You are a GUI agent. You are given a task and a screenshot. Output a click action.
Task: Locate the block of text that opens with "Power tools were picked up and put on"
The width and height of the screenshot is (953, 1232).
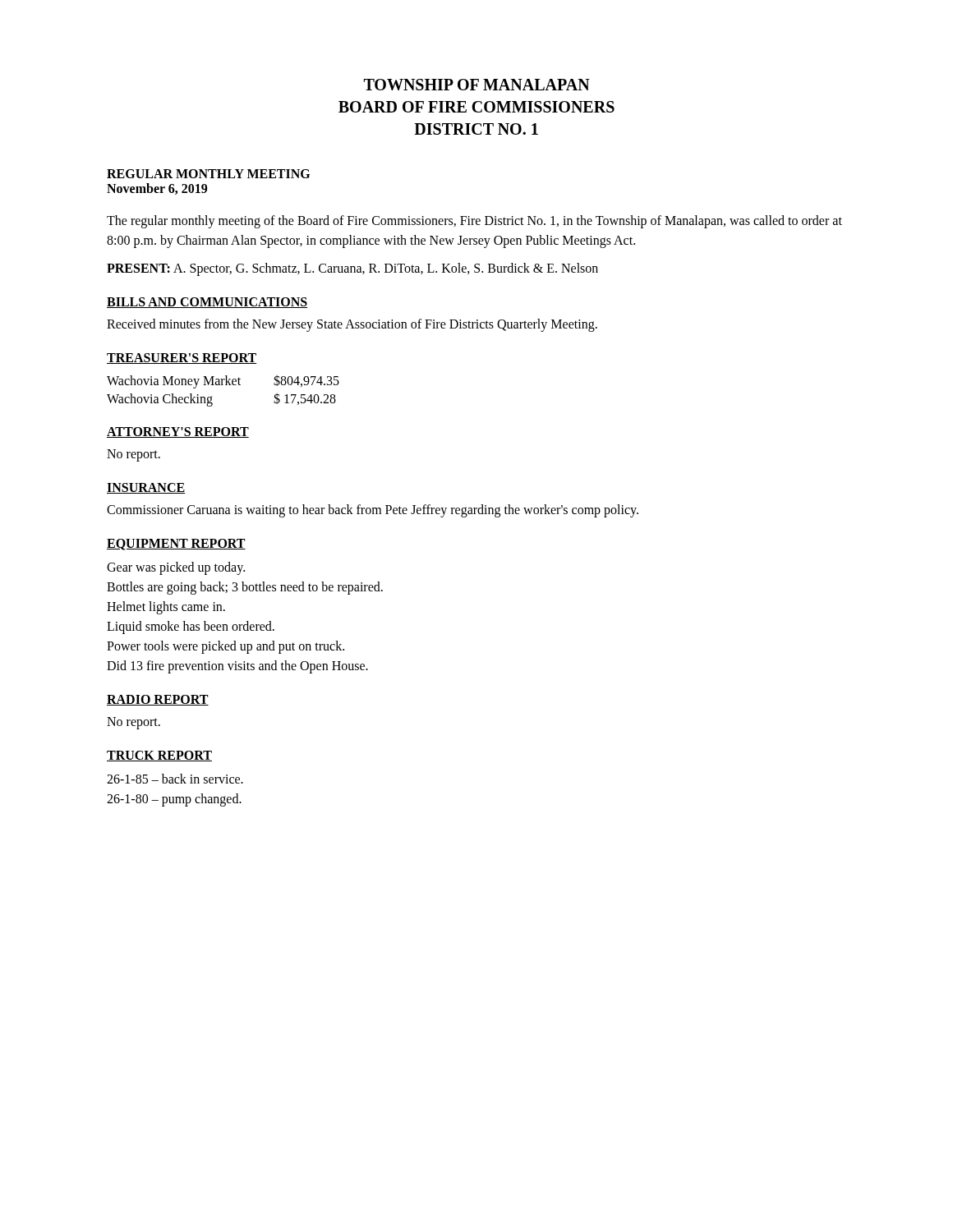(x=226, y=646)
